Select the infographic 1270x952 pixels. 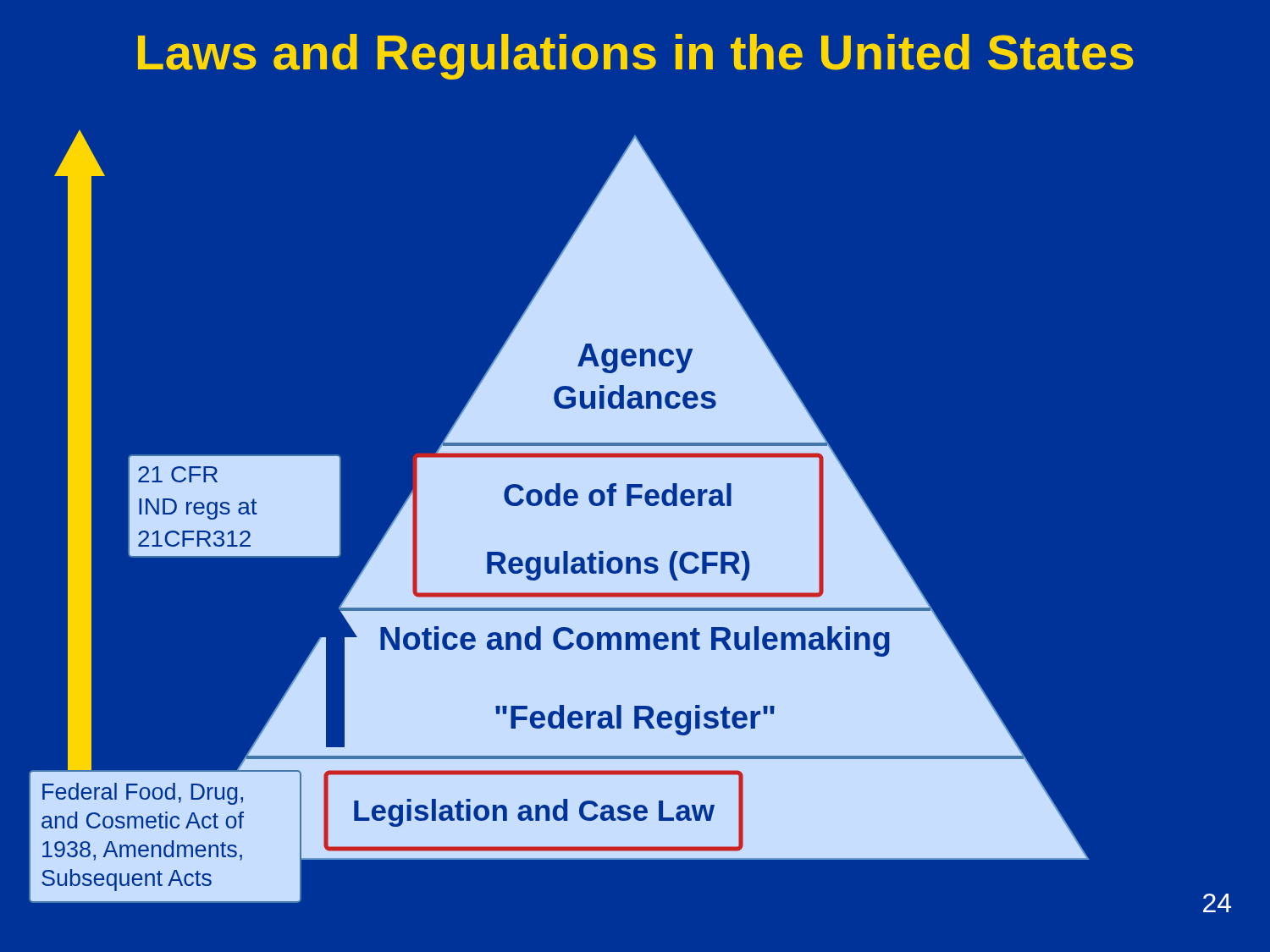(635, 506)
